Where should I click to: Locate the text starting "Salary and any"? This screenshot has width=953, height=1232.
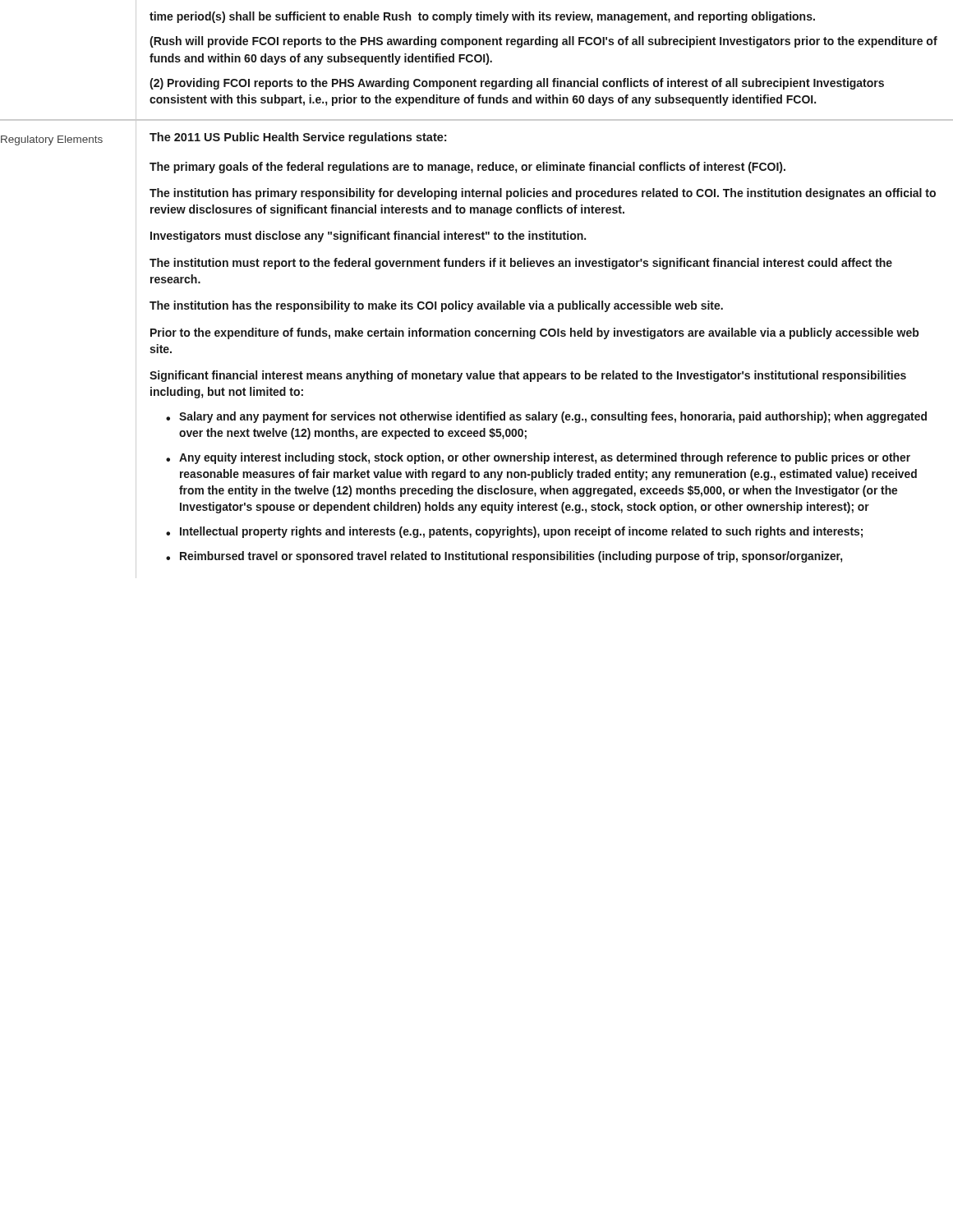pyautogui.click(x=553, y=425)
